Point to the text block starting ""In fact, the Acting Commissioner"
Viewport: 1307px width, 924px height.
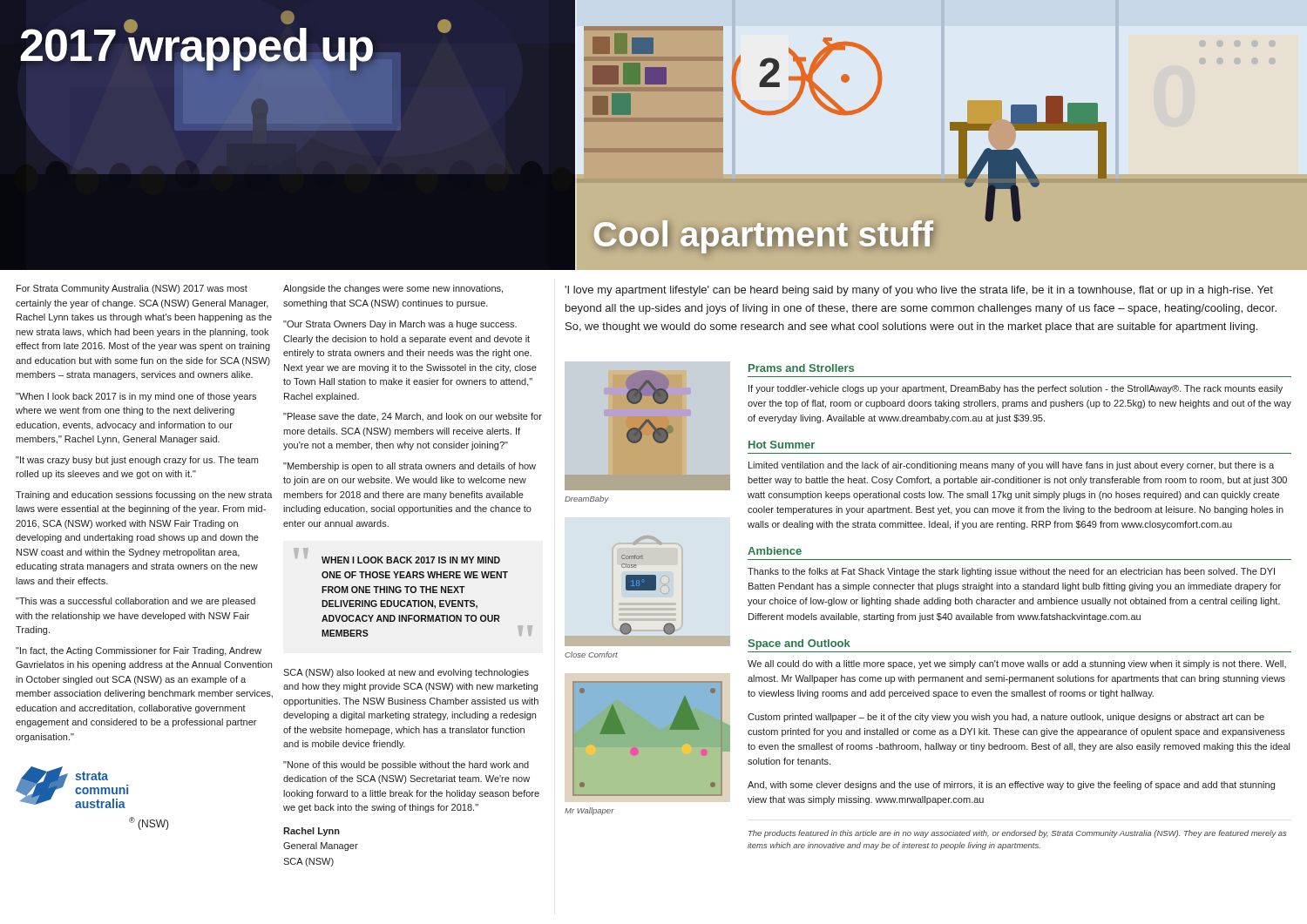click(x=145, y=693)
